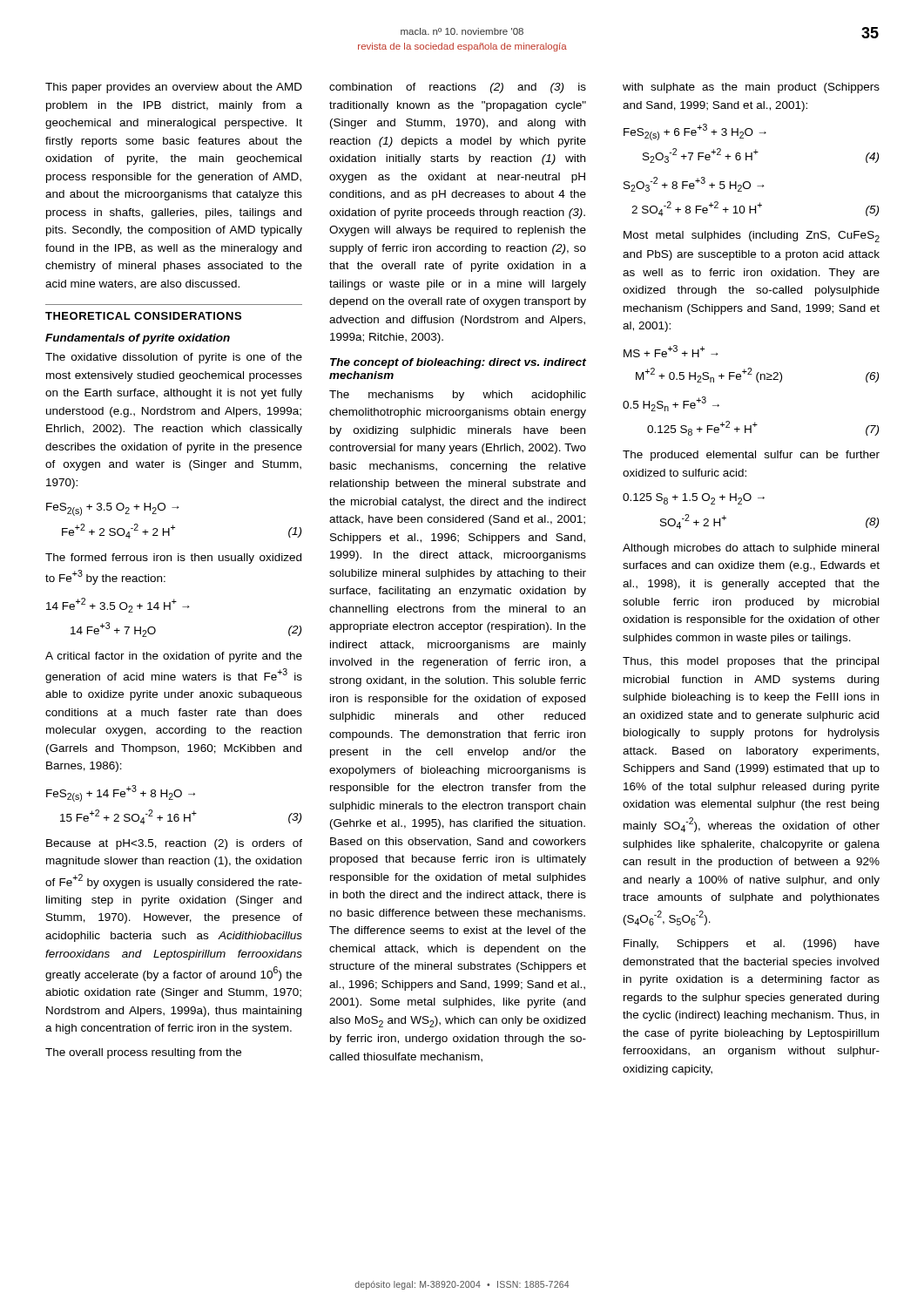Point to the element starting "The concept of bioleaching: direct"
This screenshot has width=924, height=1307.
(x=458, y=368)
